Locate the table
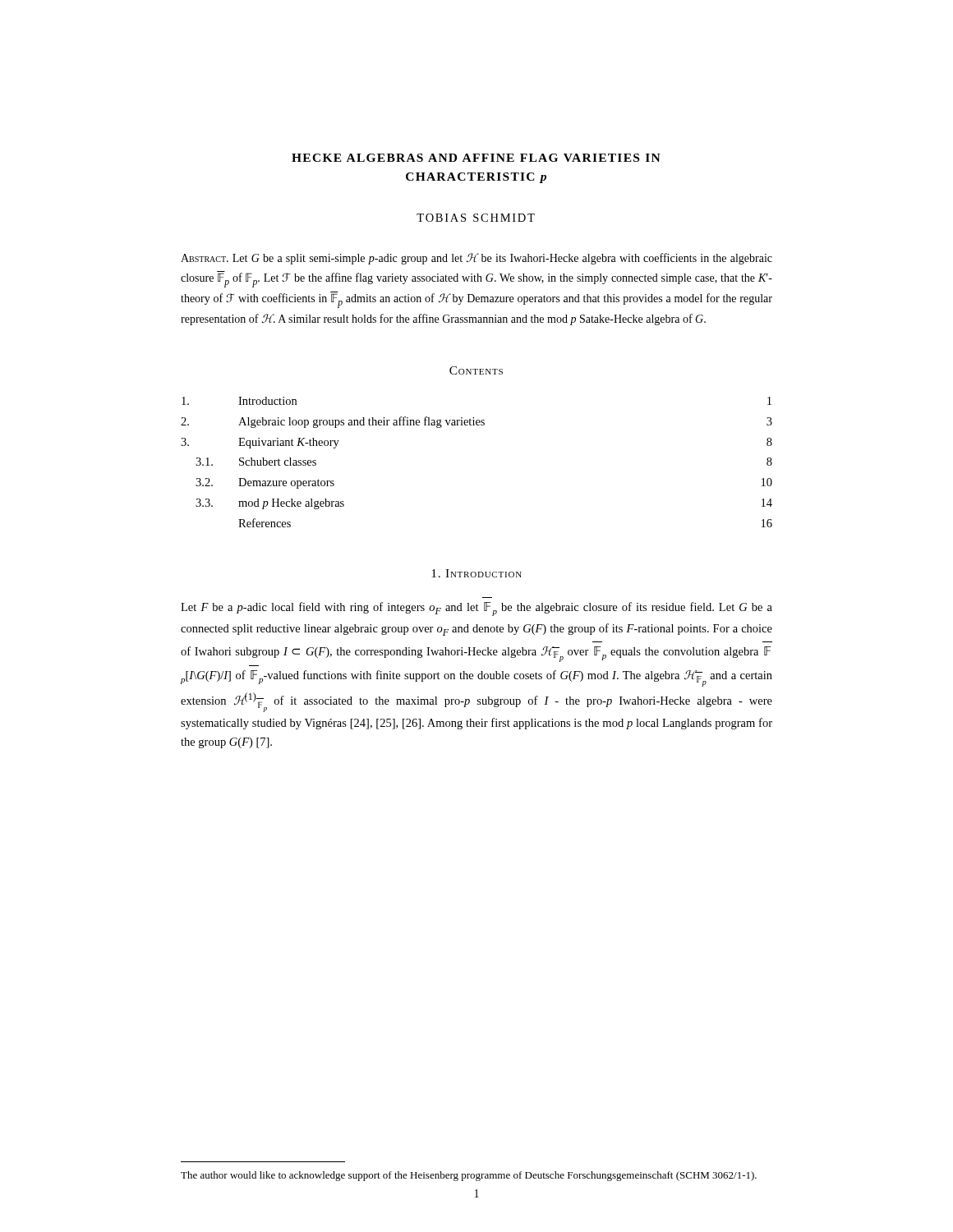953x1232 pixels. (476, 463)
